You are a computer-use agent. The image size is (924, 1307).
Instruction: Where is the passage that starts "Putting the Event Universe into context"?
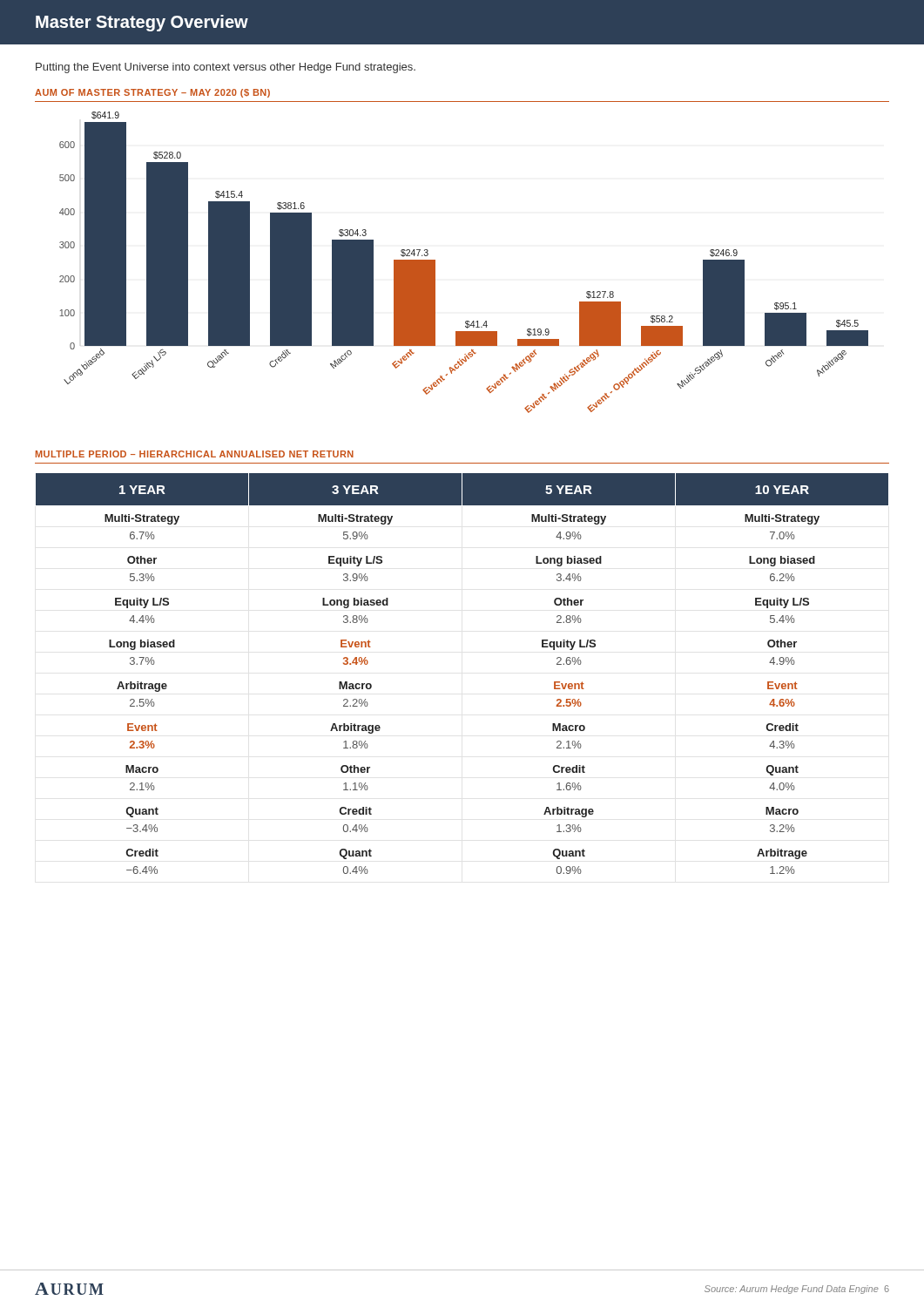[226, 67]
